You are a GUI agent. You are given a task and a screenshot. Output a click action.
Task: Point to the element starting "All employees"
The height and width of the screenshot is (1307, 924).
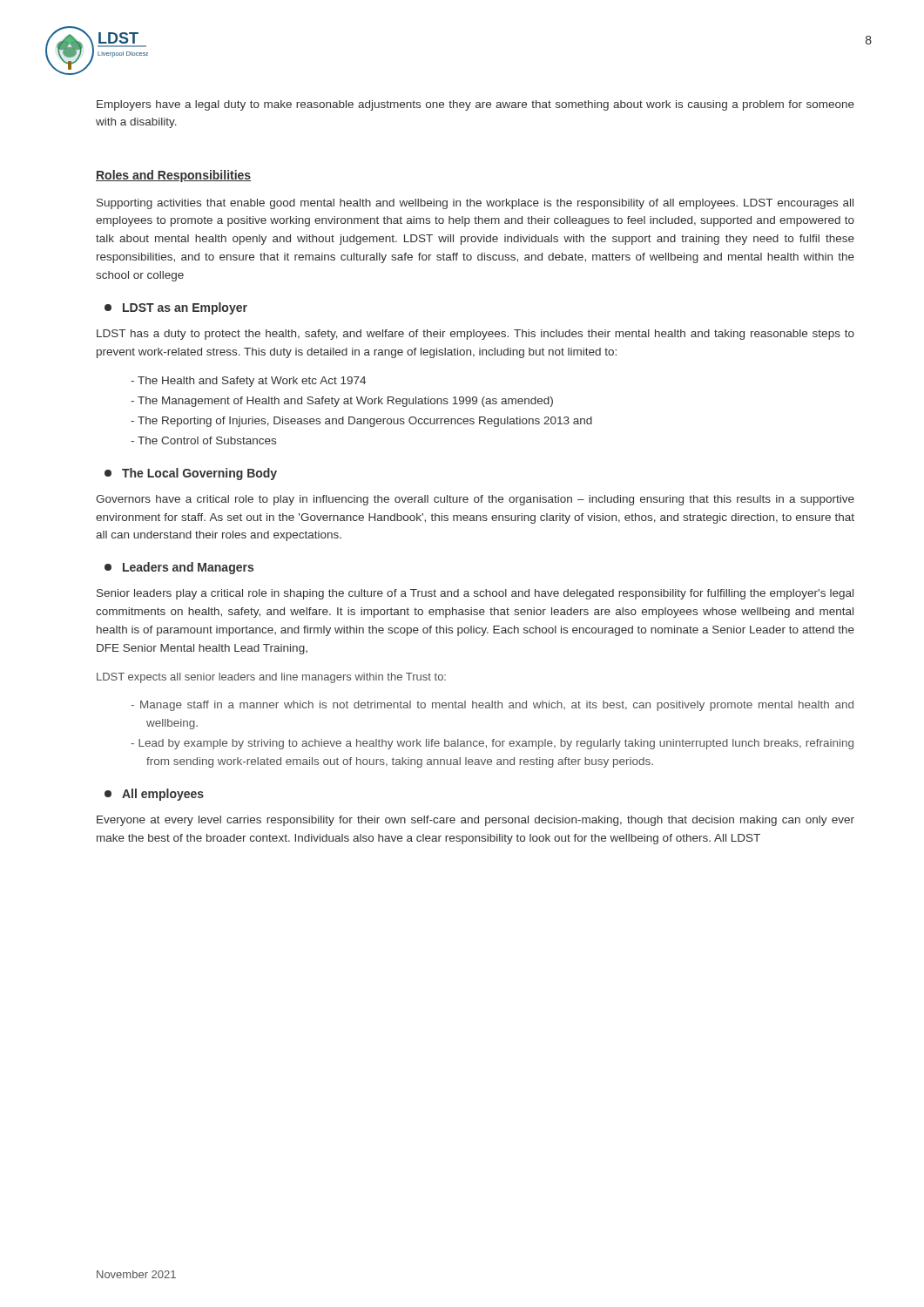pyautogui.click(x=154, y=795)
